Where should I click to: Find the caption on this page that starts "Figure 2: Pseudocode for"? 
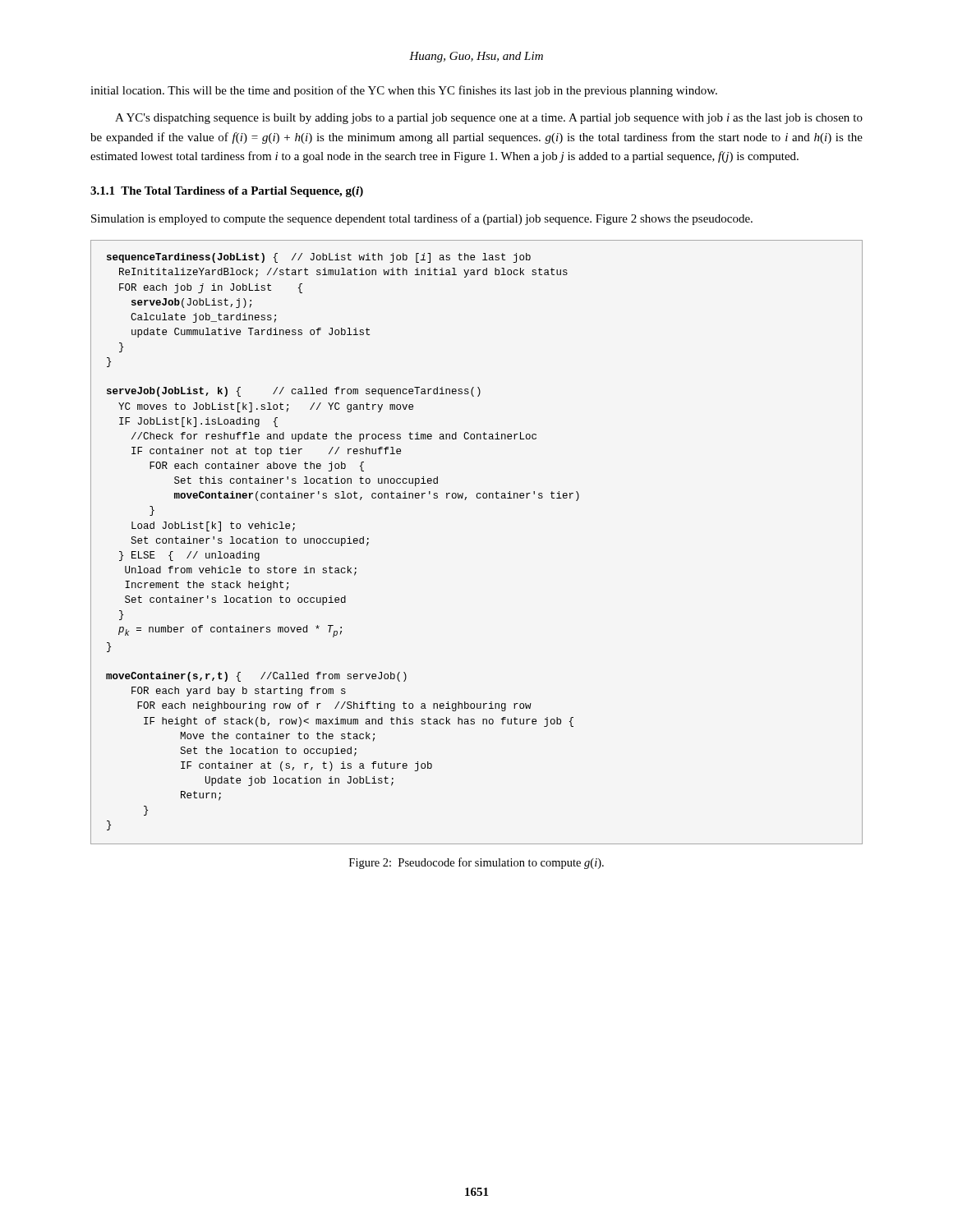click(476, 862)
